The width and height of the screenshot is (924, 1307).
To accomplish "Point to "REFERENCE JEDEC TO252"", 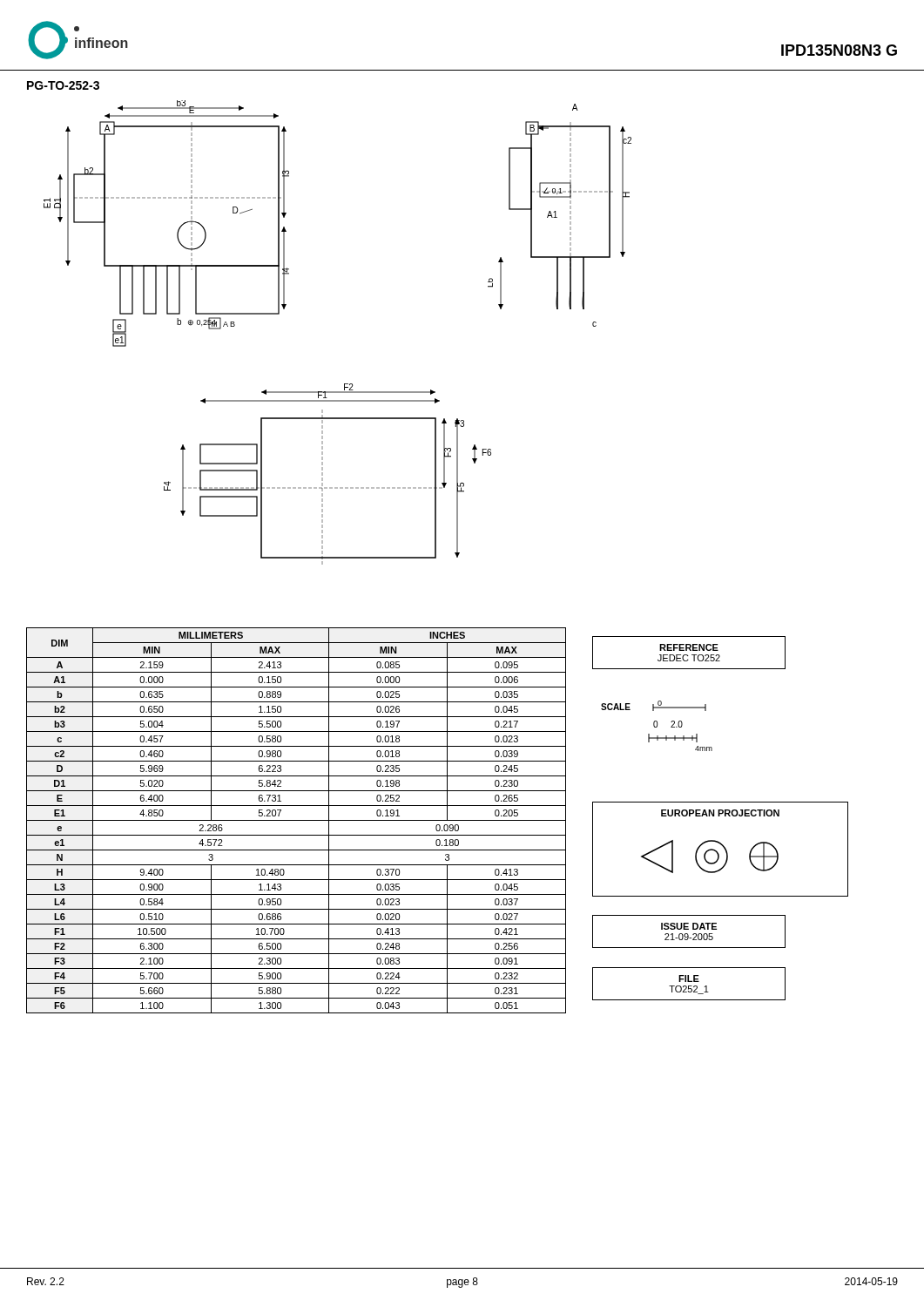I will click(689, 653).
